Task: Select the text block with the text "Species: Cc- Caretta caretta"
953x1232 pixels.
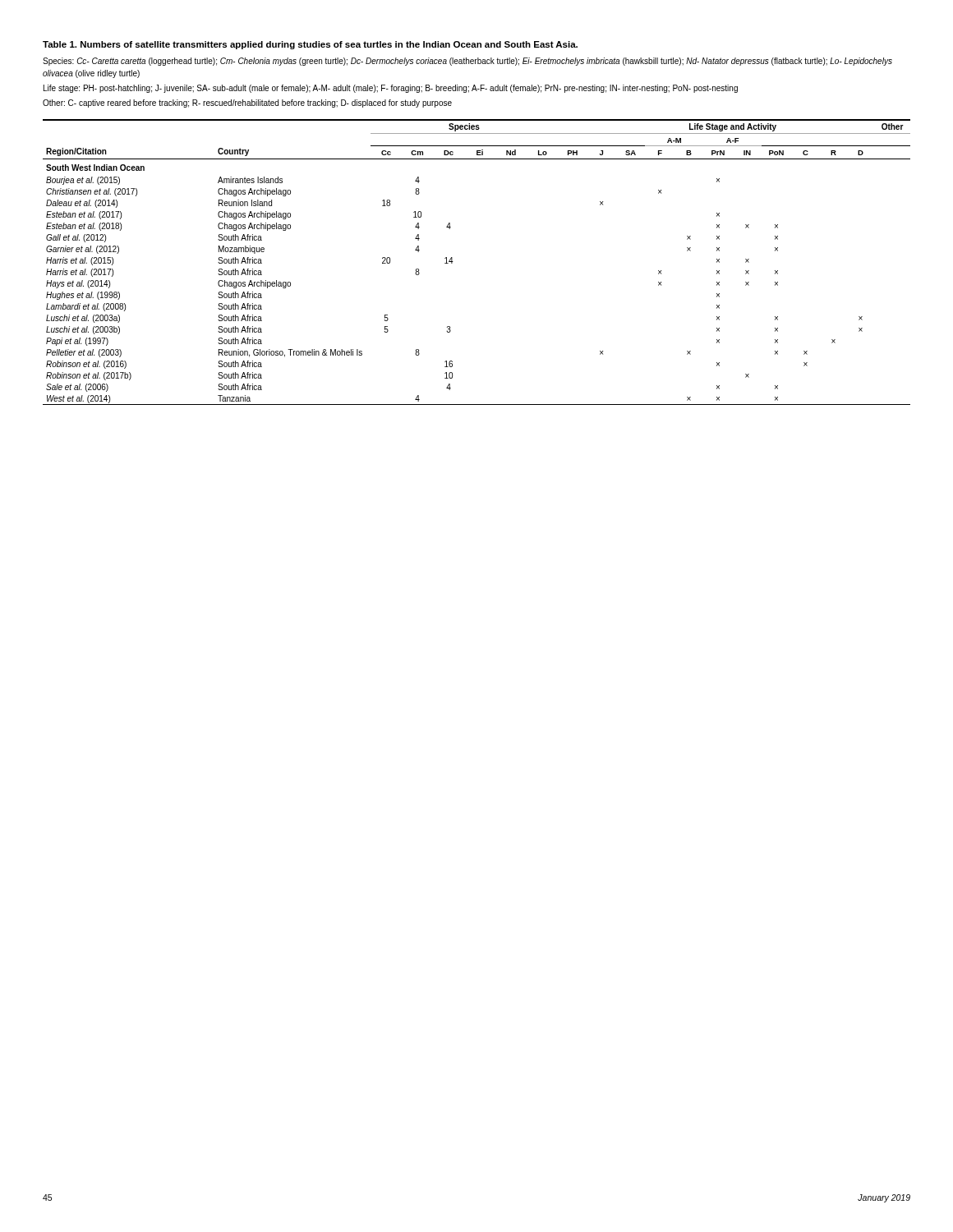Action: (x=467, y=67)
